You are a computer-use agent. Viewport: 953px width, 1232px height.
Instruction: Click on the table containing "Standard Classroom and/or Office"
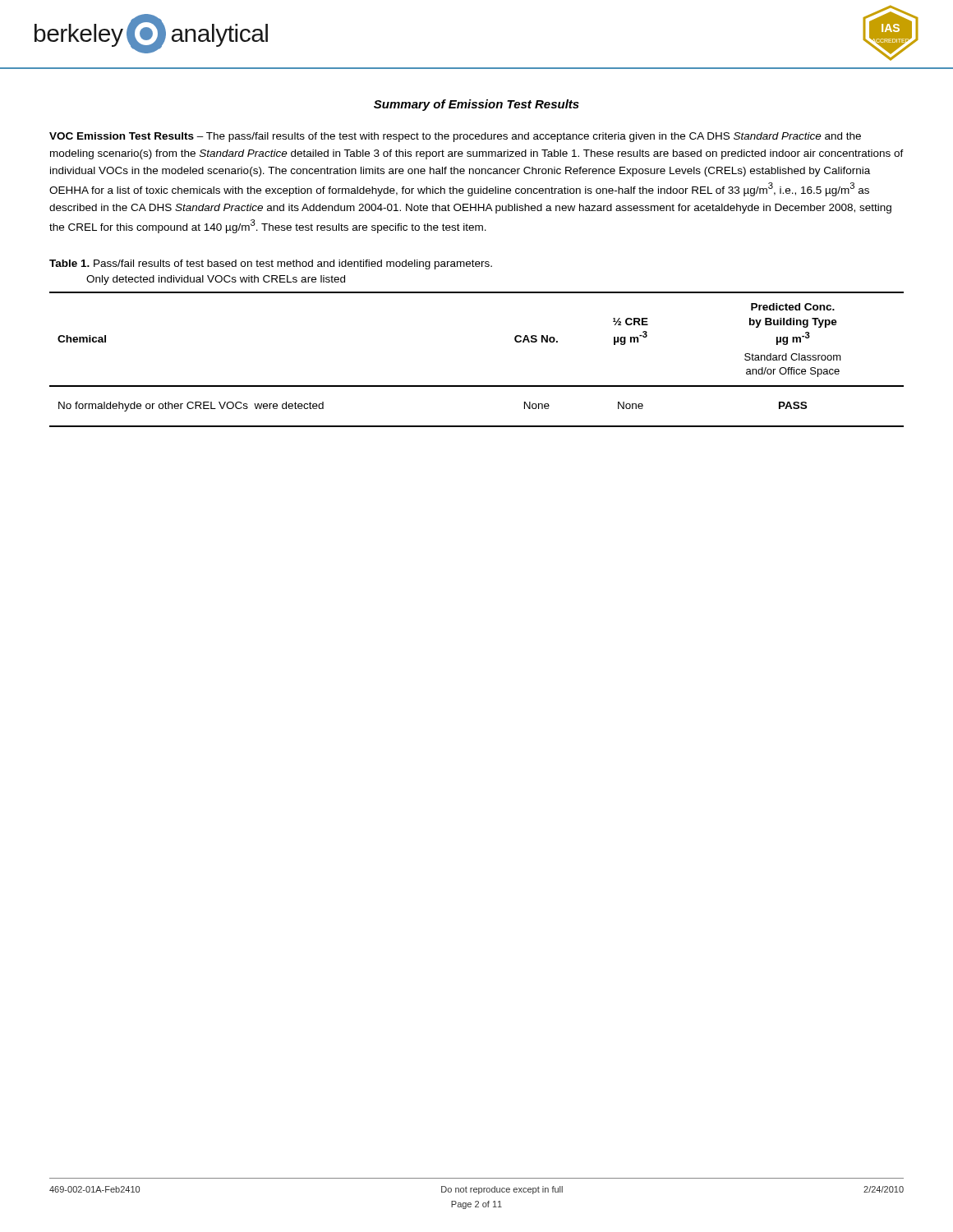(x=476, y=359)
